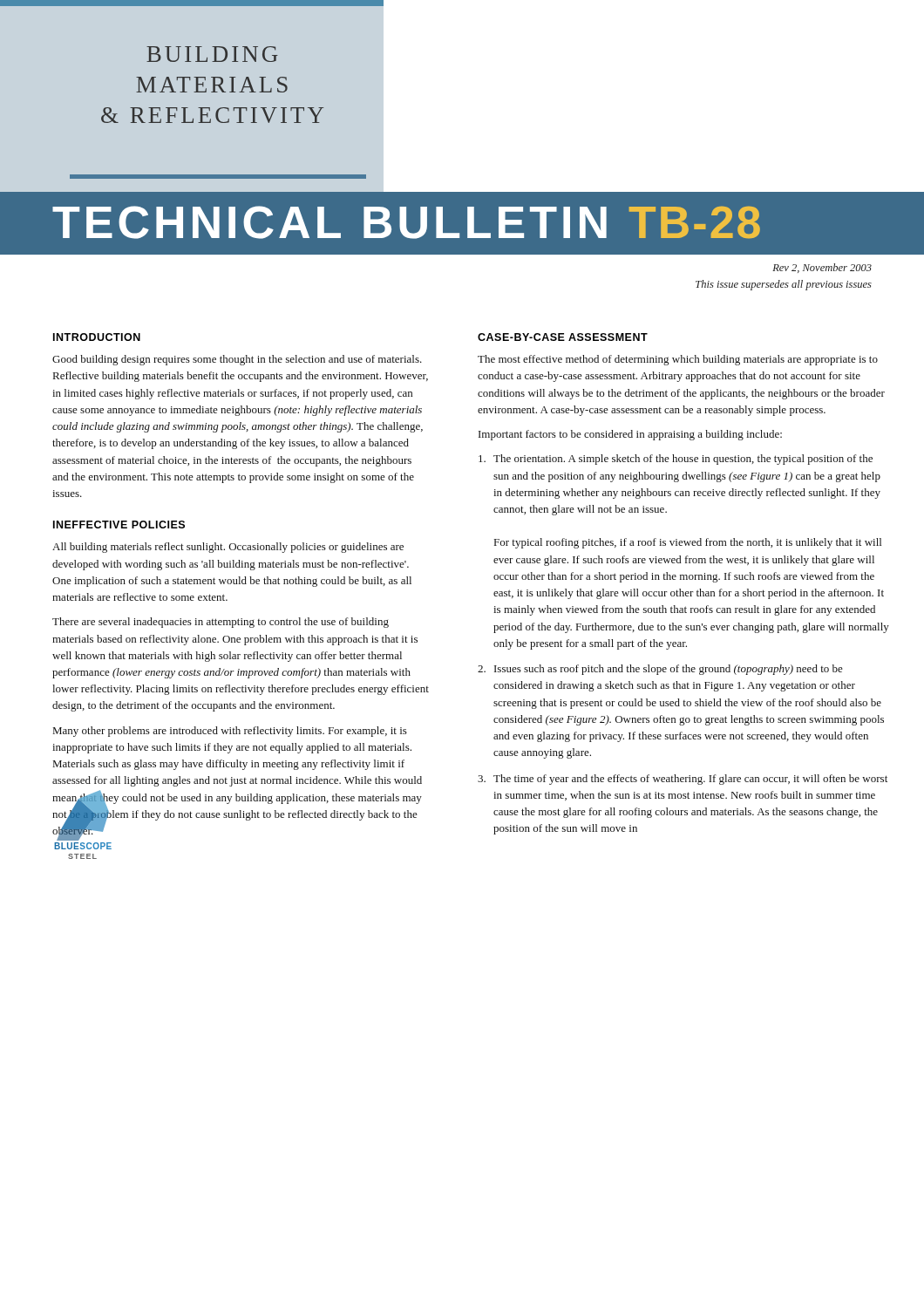
Task: Find the block on this page that starts "Many other problems"
Action: [237, 780]
